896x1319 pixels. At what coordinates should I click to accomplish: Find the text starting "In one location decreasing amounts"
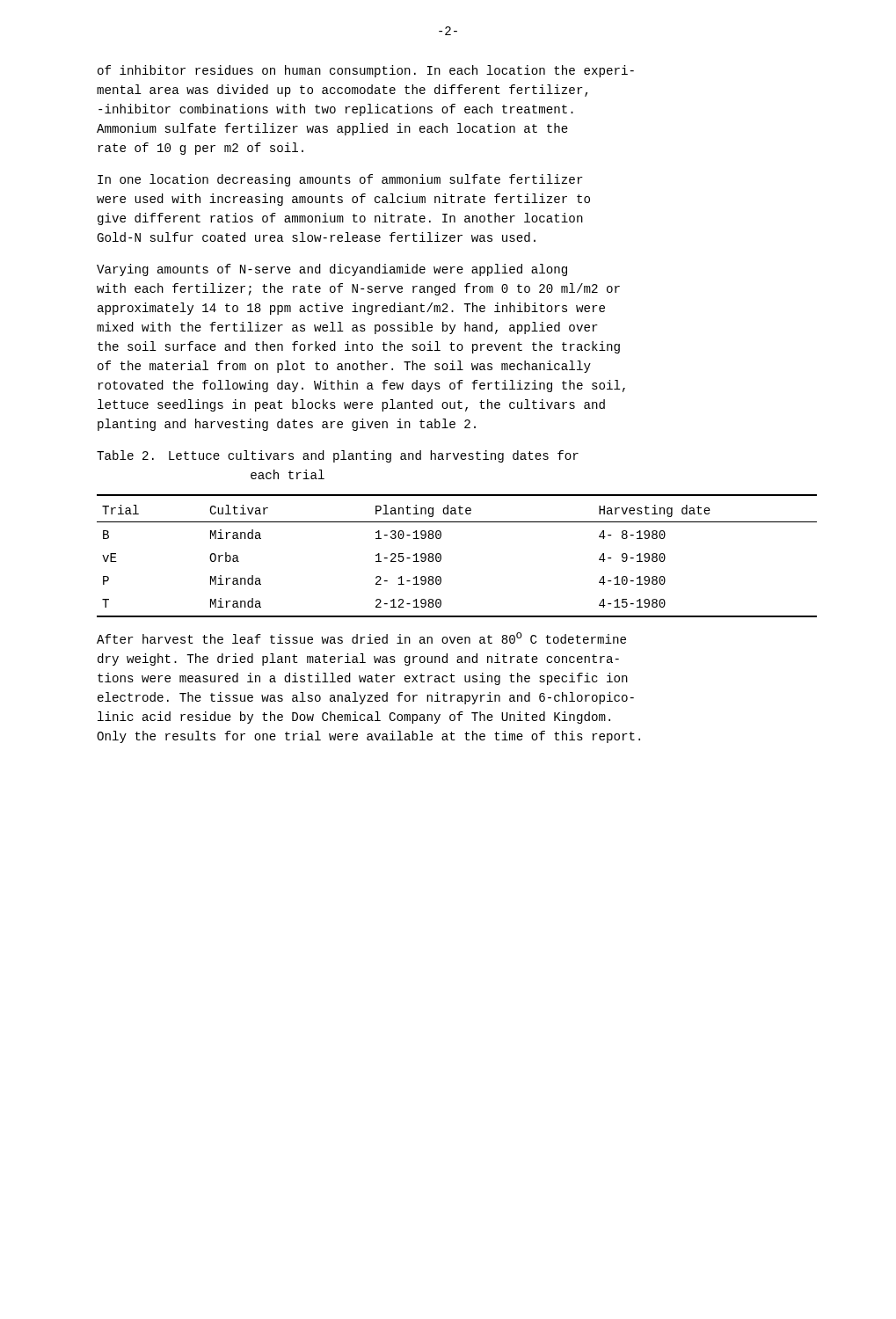coord(344,209)
